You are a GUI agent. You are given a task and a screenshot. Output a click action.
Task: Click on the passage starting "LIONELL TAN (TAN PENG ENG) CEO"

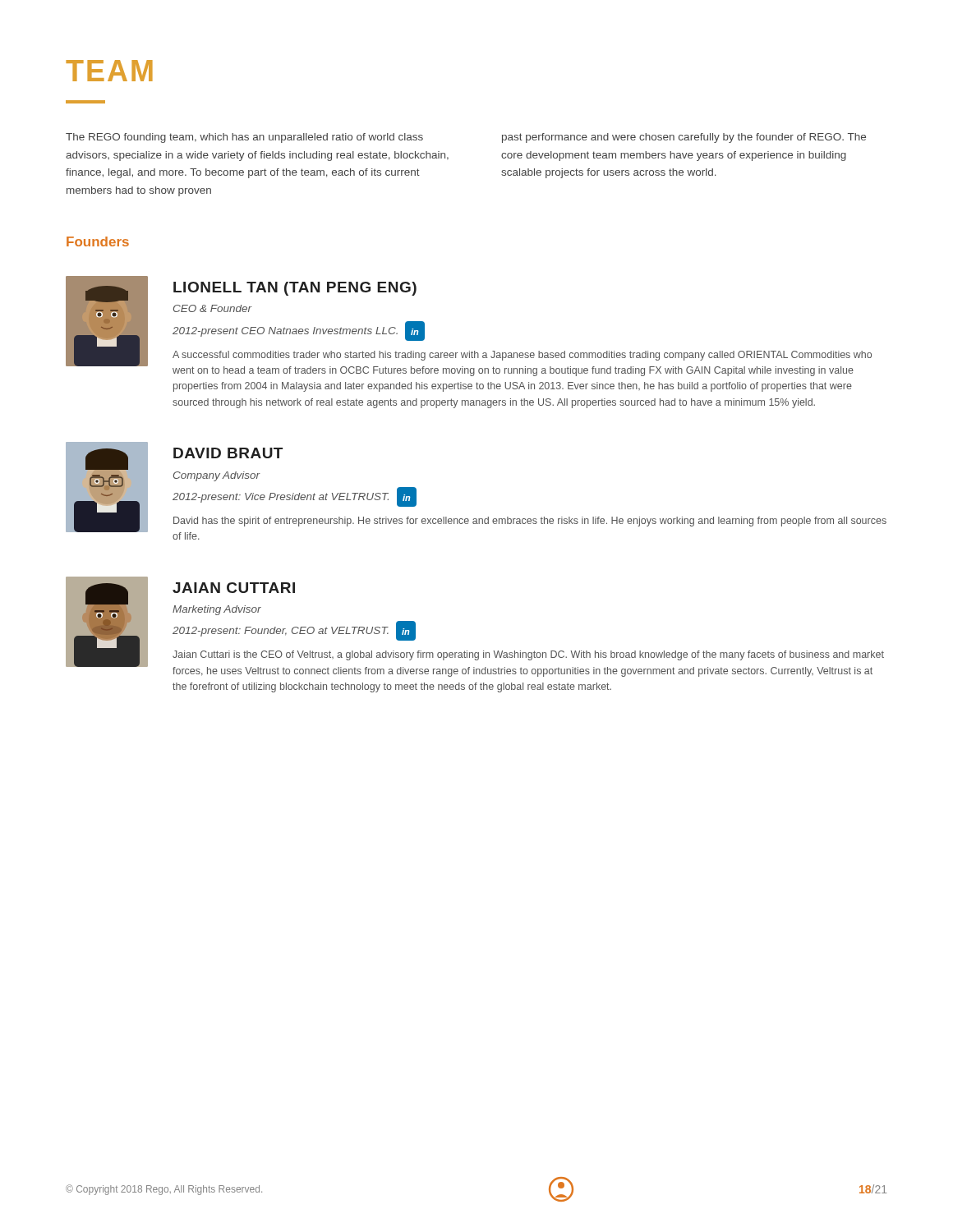click(x=476, y=343)
